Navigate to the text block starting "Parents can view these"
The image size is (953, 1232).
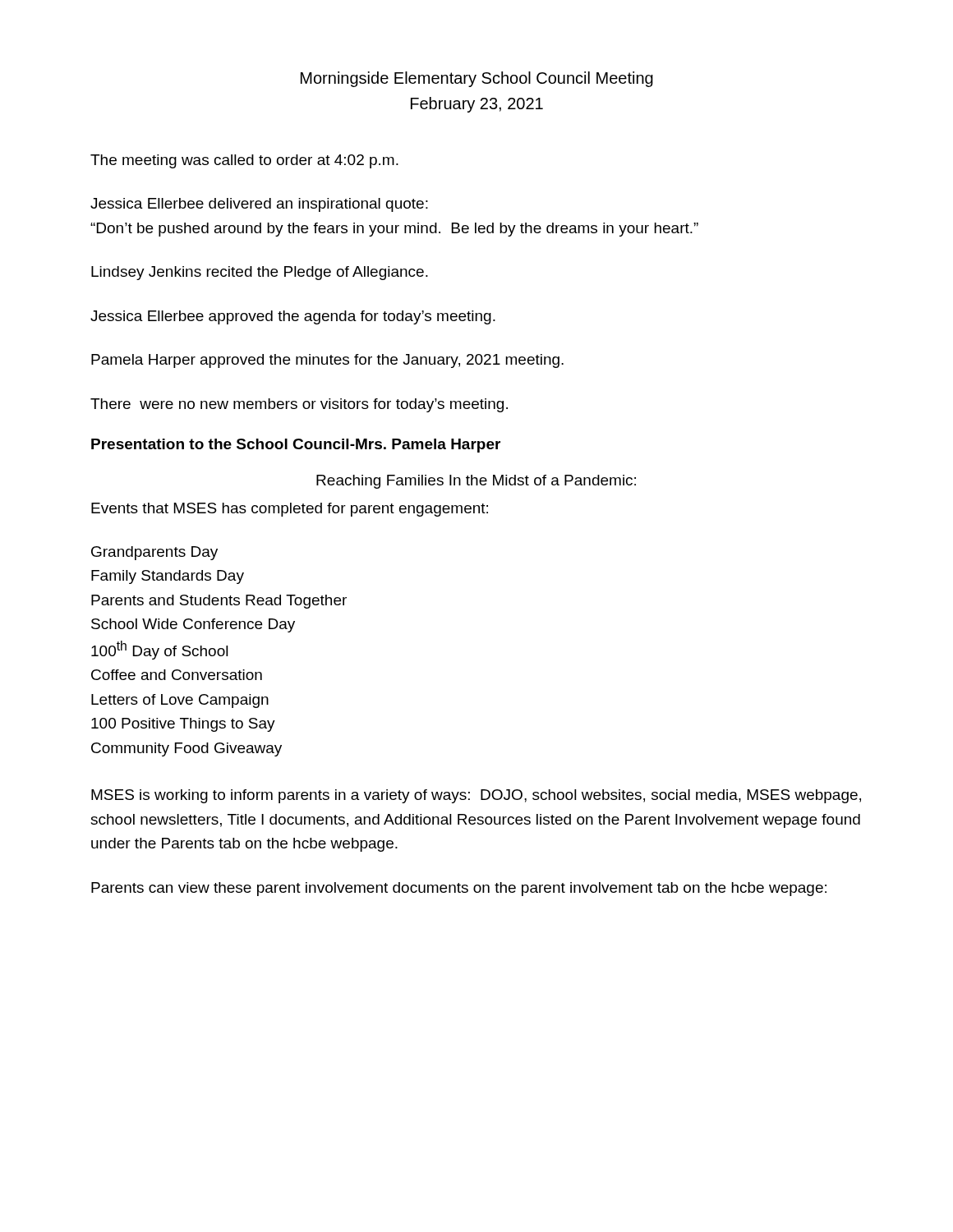click(459, 887)
